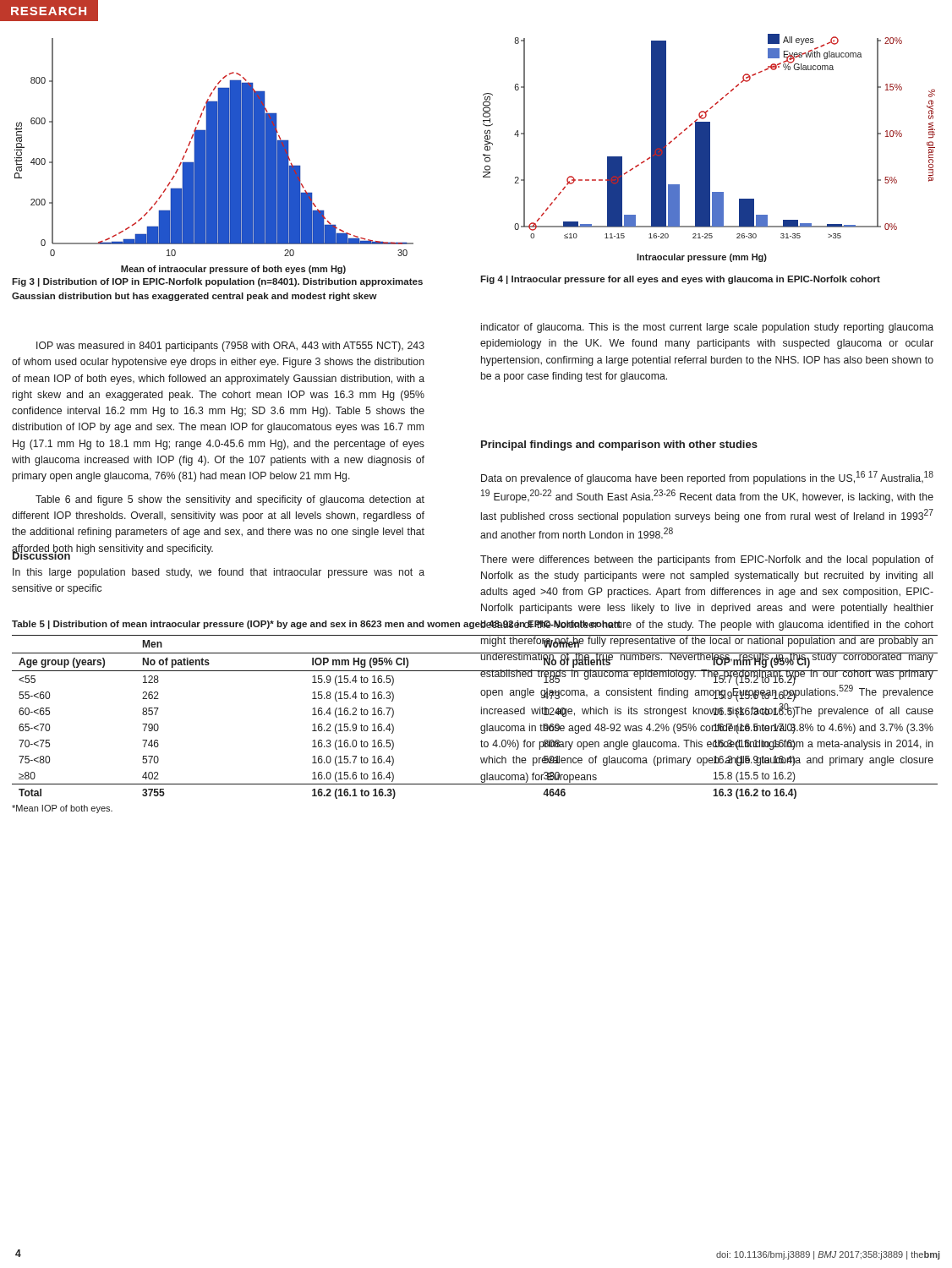
Task: Click on the element starting "Data on prevalence of glaucoma have been reported"
Action: point(707,627)
